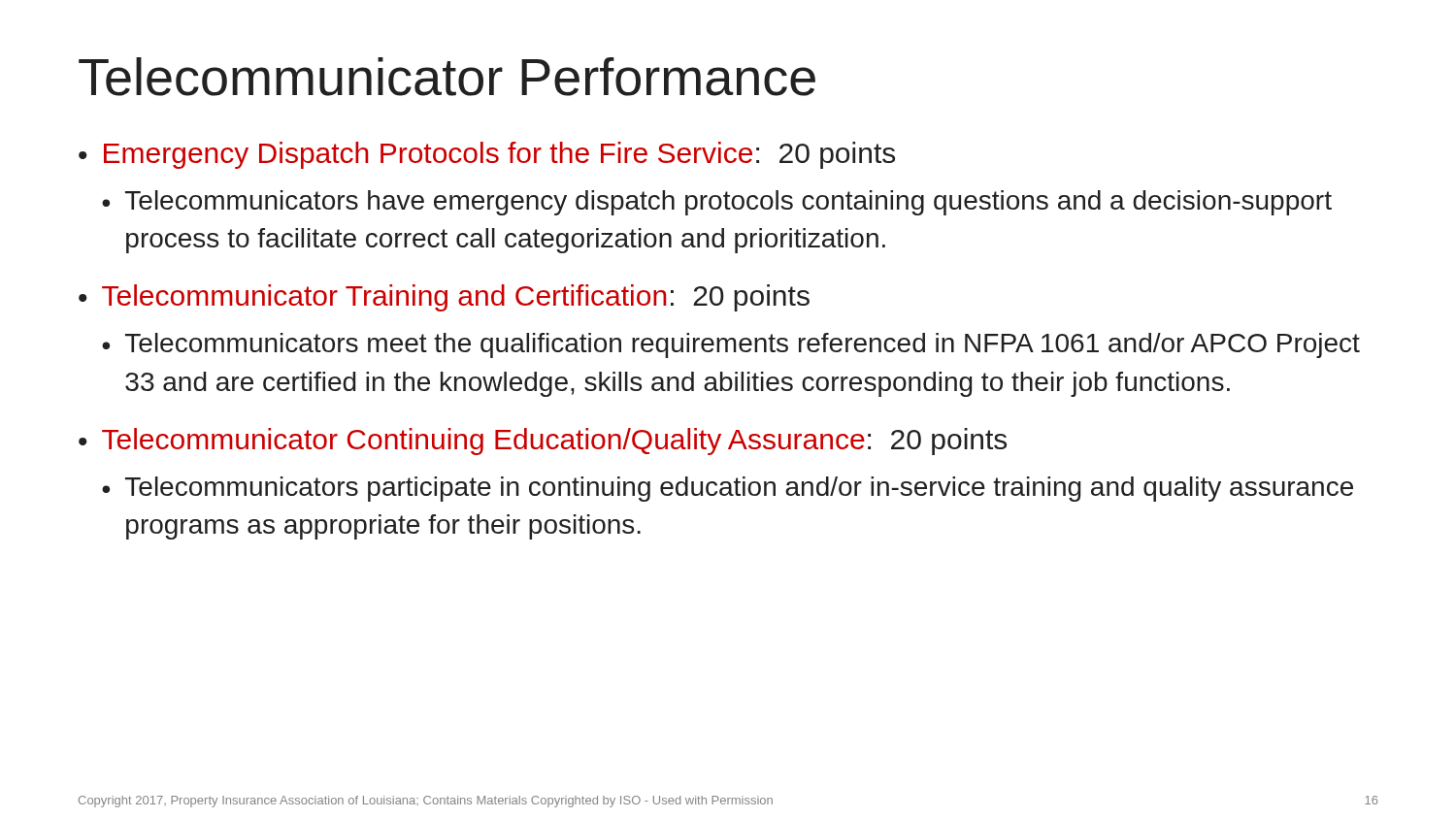Where is the passage that starts "• Telecommunicators meet the"?
The image size is (1456, 819).
(740, 363)
